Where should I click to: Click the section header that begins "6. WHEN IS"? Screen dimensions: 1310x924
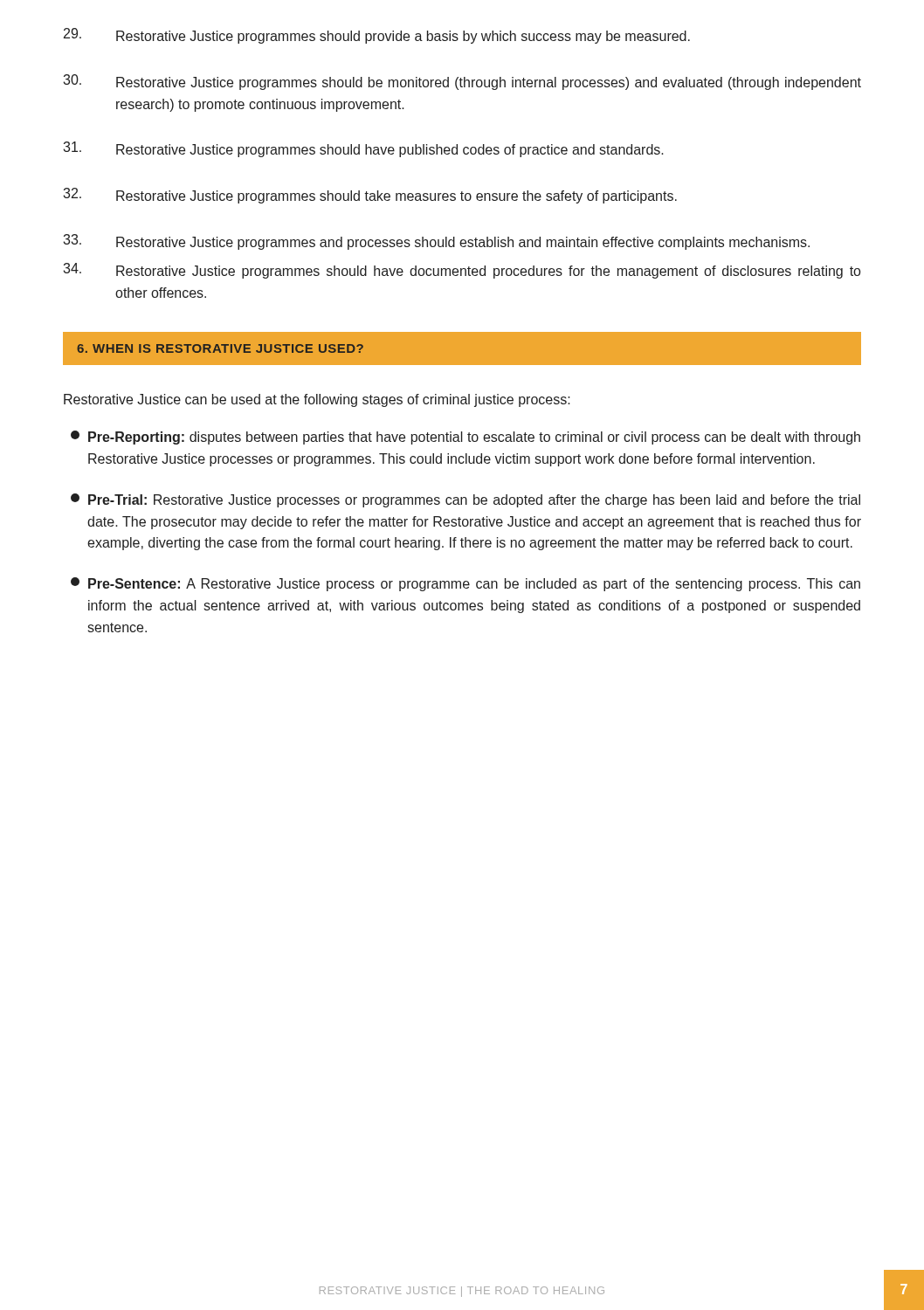point(221,348)
